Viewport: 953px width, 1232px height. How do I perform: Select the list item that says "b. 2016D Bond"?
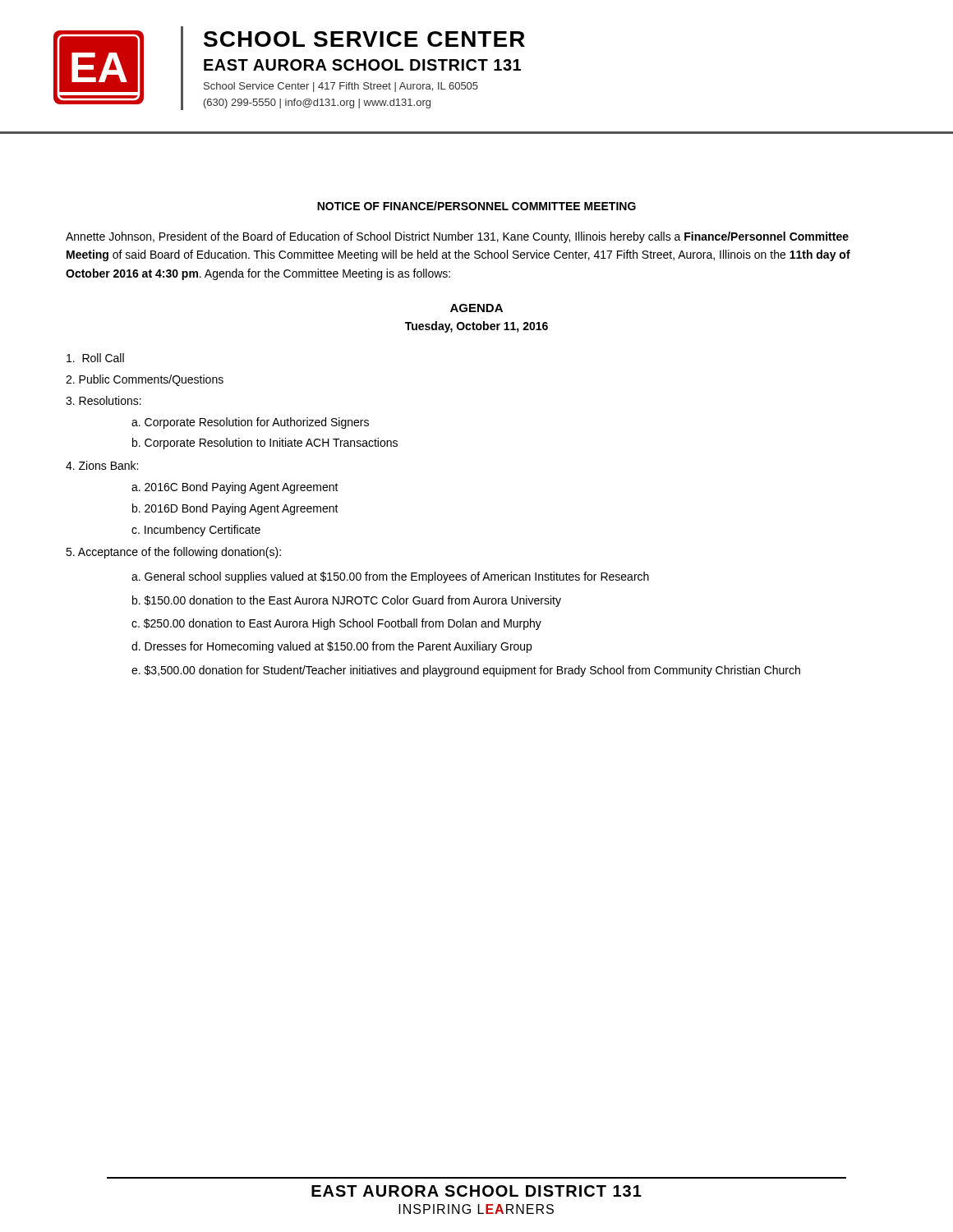point(235,508)
